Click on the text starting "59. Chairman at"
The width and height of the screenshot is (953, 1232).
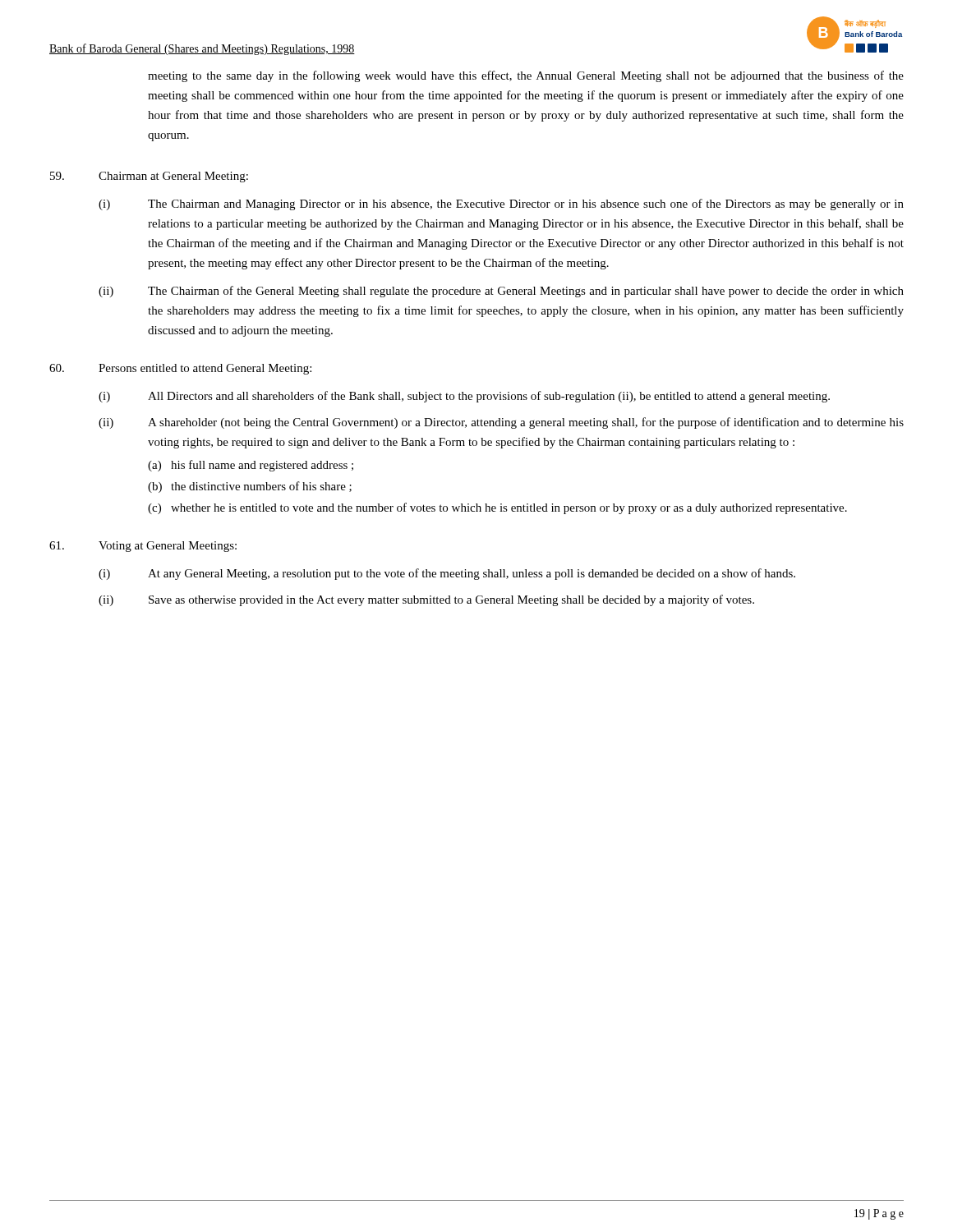point(149,176)
